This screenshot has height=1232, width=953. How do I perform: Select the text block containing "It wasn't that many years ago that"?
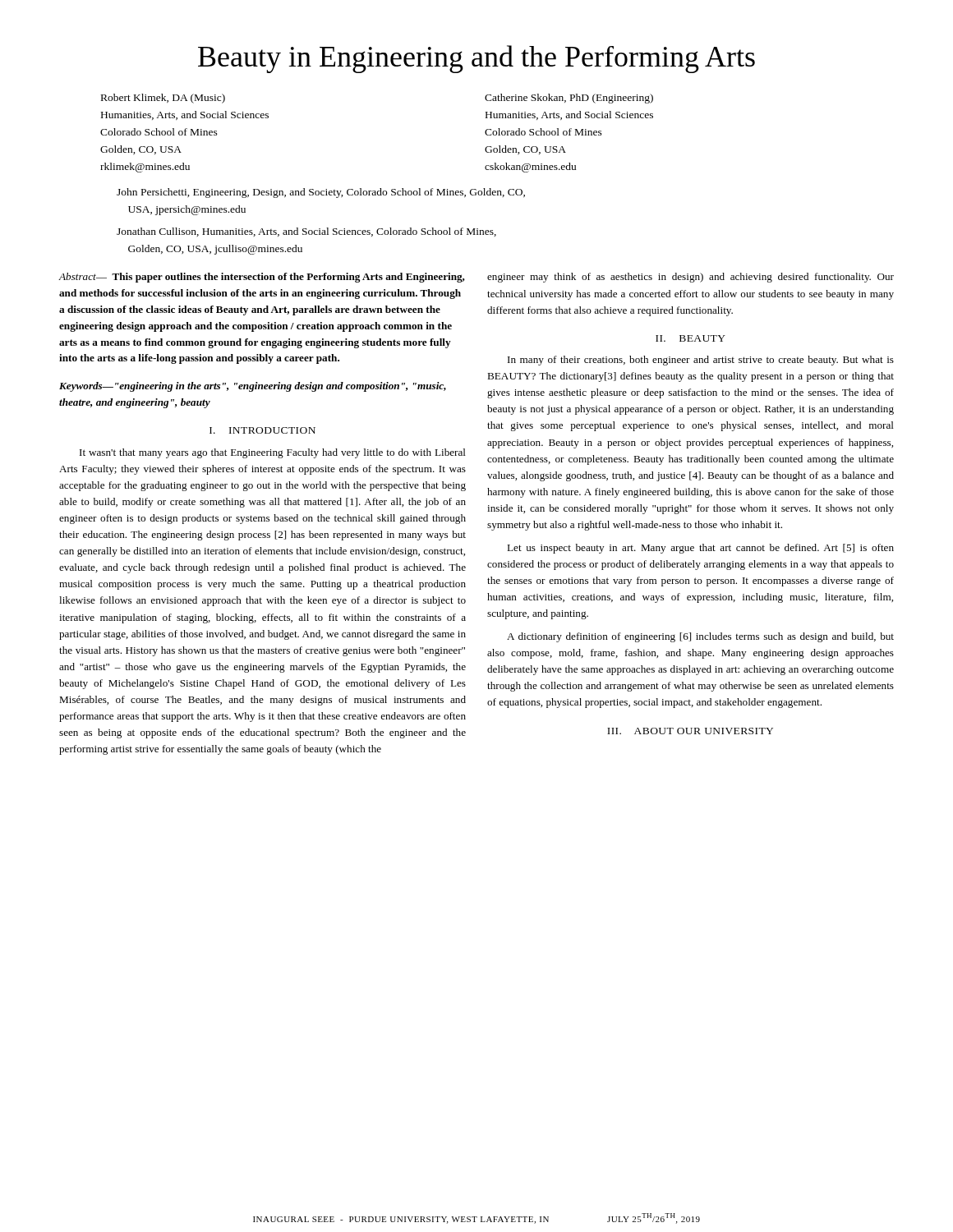tap(263, 600)
